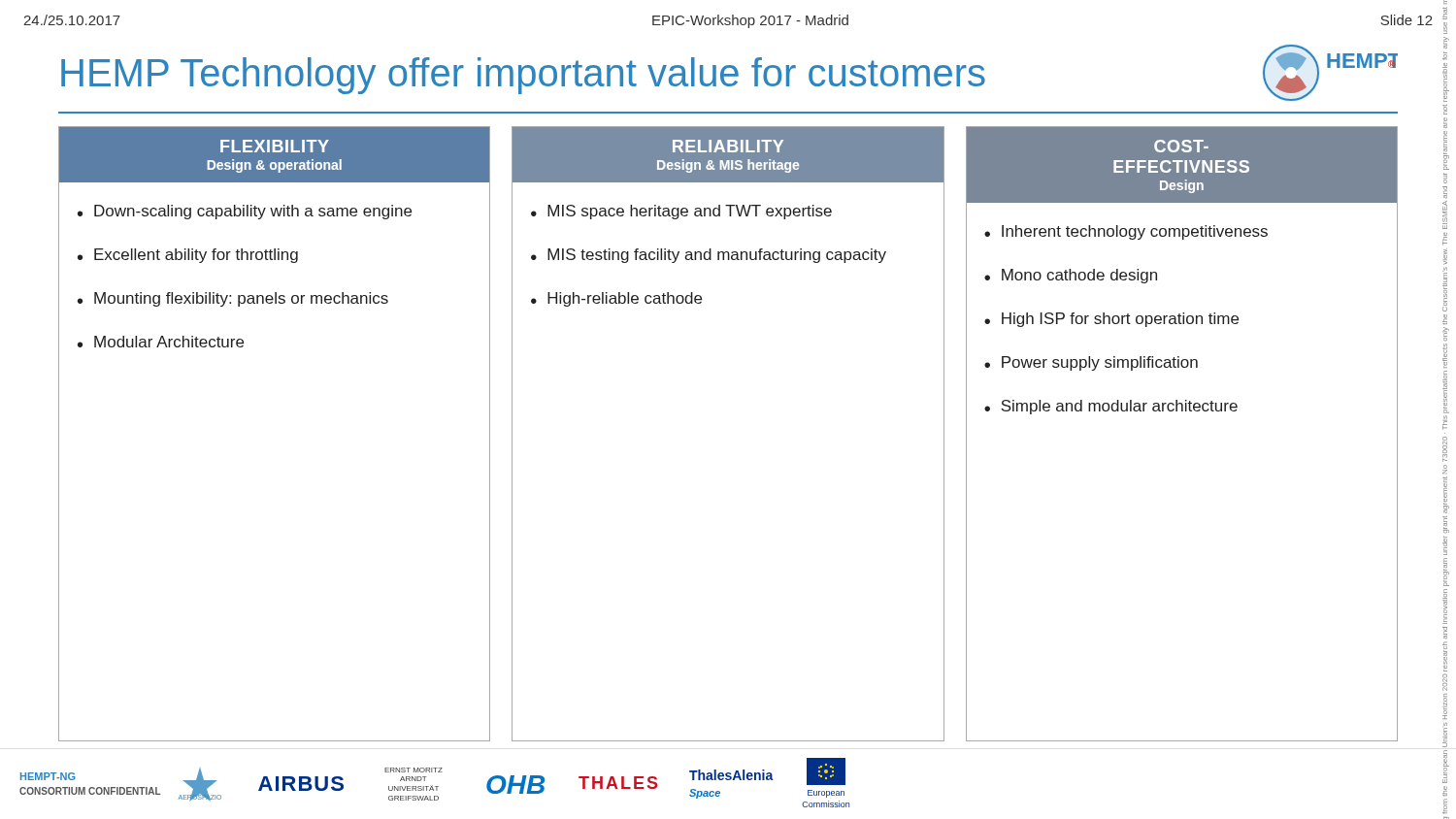Find the passage starting "Down-scaling capability with"

coord(253,211)
